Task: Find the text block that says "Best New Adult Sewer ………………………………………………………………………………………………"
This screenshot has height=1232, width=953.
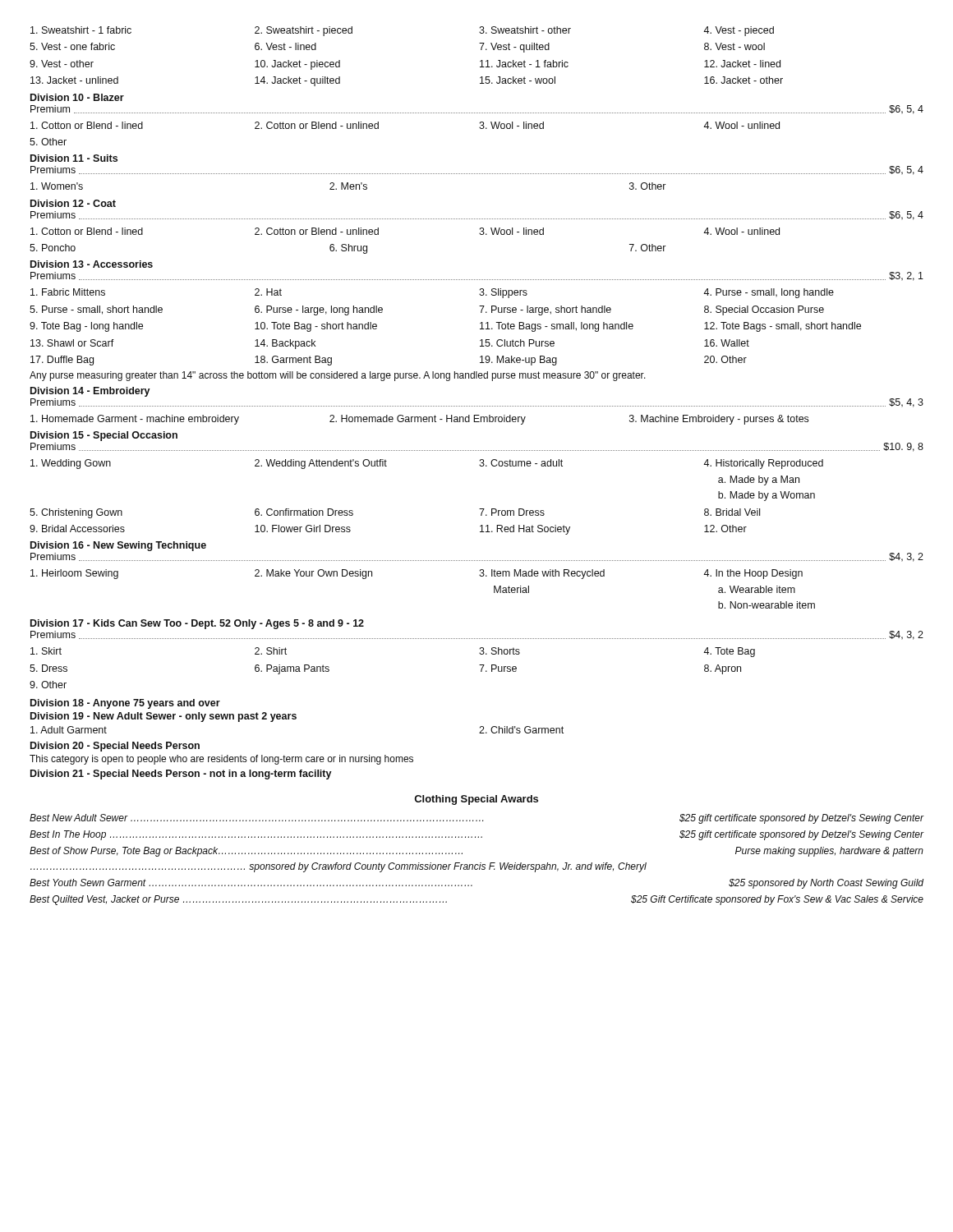Action: tap(476, 819)
